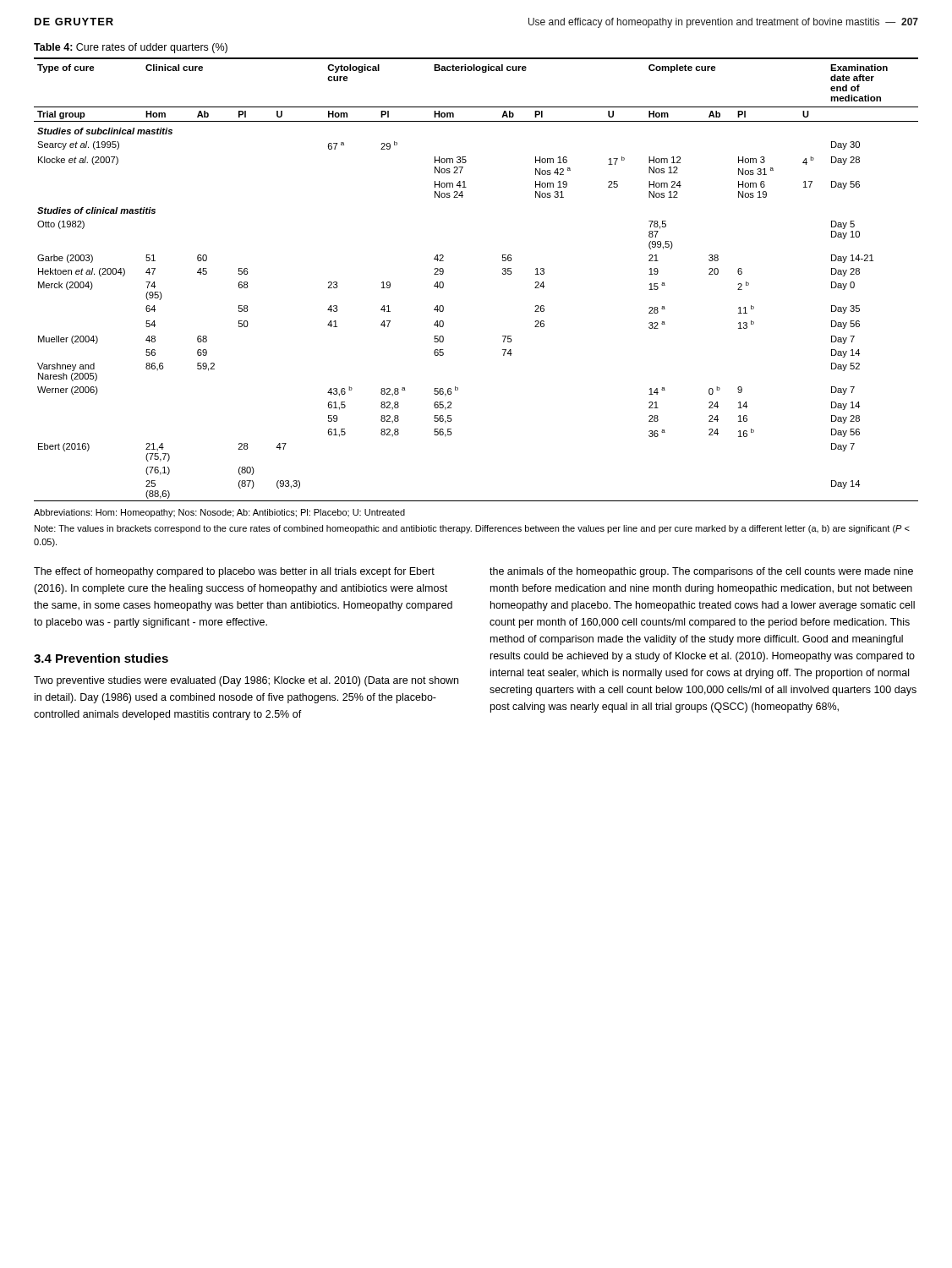Locate the text block starting "the animals of the homeopathic group. The"
This screenshot has height=1268, width=952.
(x=703, y=639)
